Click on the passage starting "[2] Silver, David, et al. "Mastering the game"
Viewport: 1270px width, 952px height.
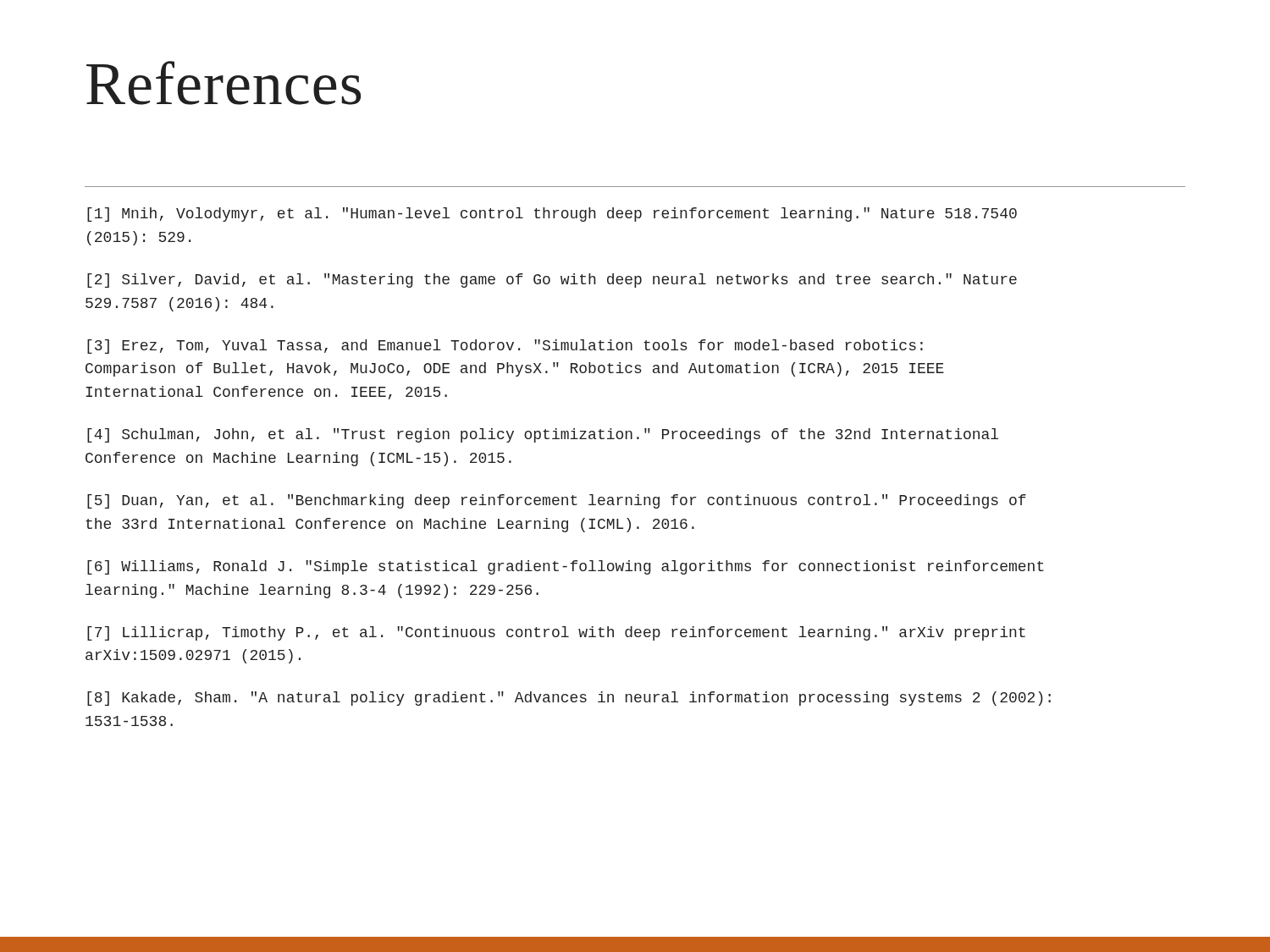coord(551,292)
